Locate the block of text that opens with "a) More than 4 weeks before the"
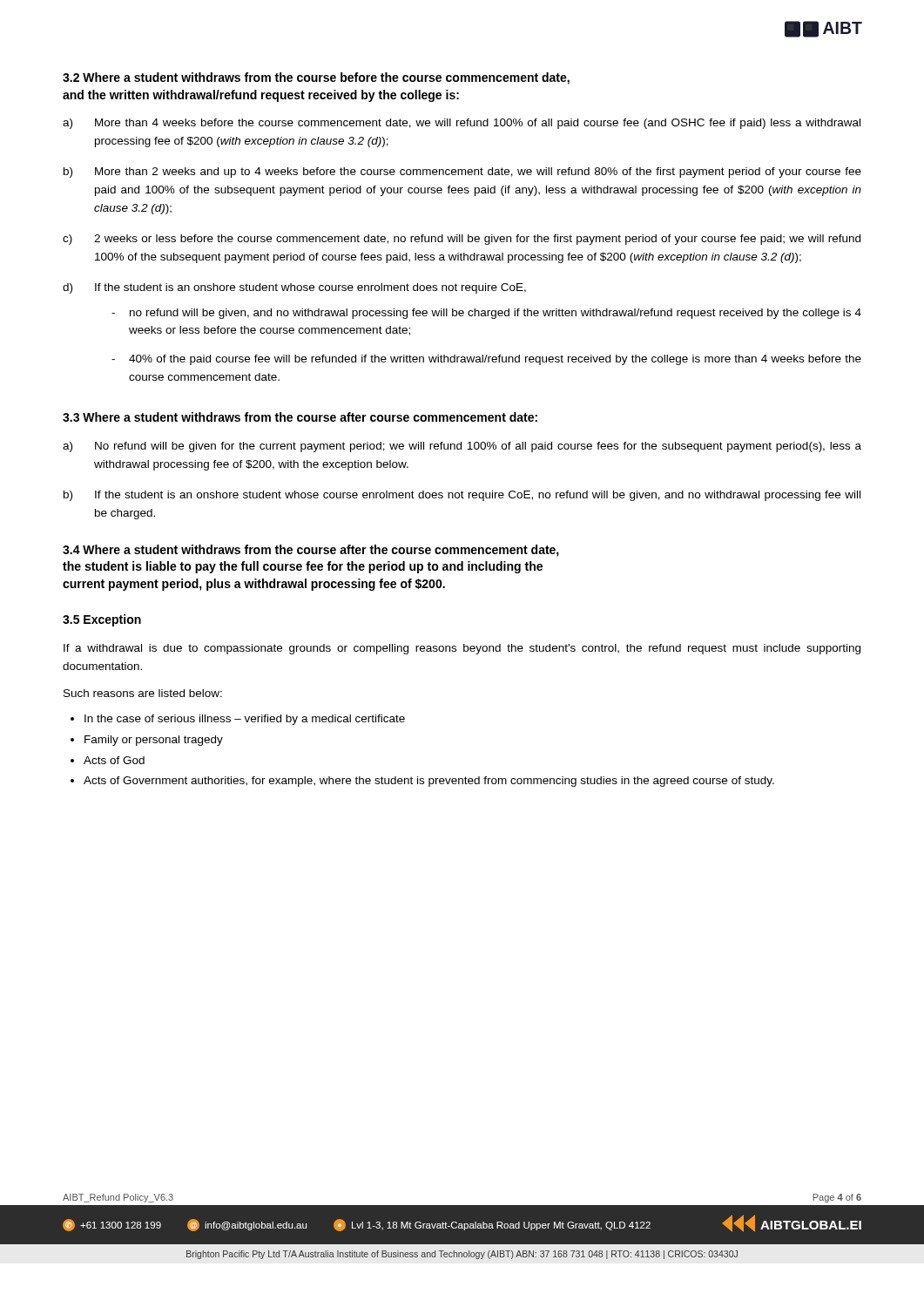 point(462,133)
